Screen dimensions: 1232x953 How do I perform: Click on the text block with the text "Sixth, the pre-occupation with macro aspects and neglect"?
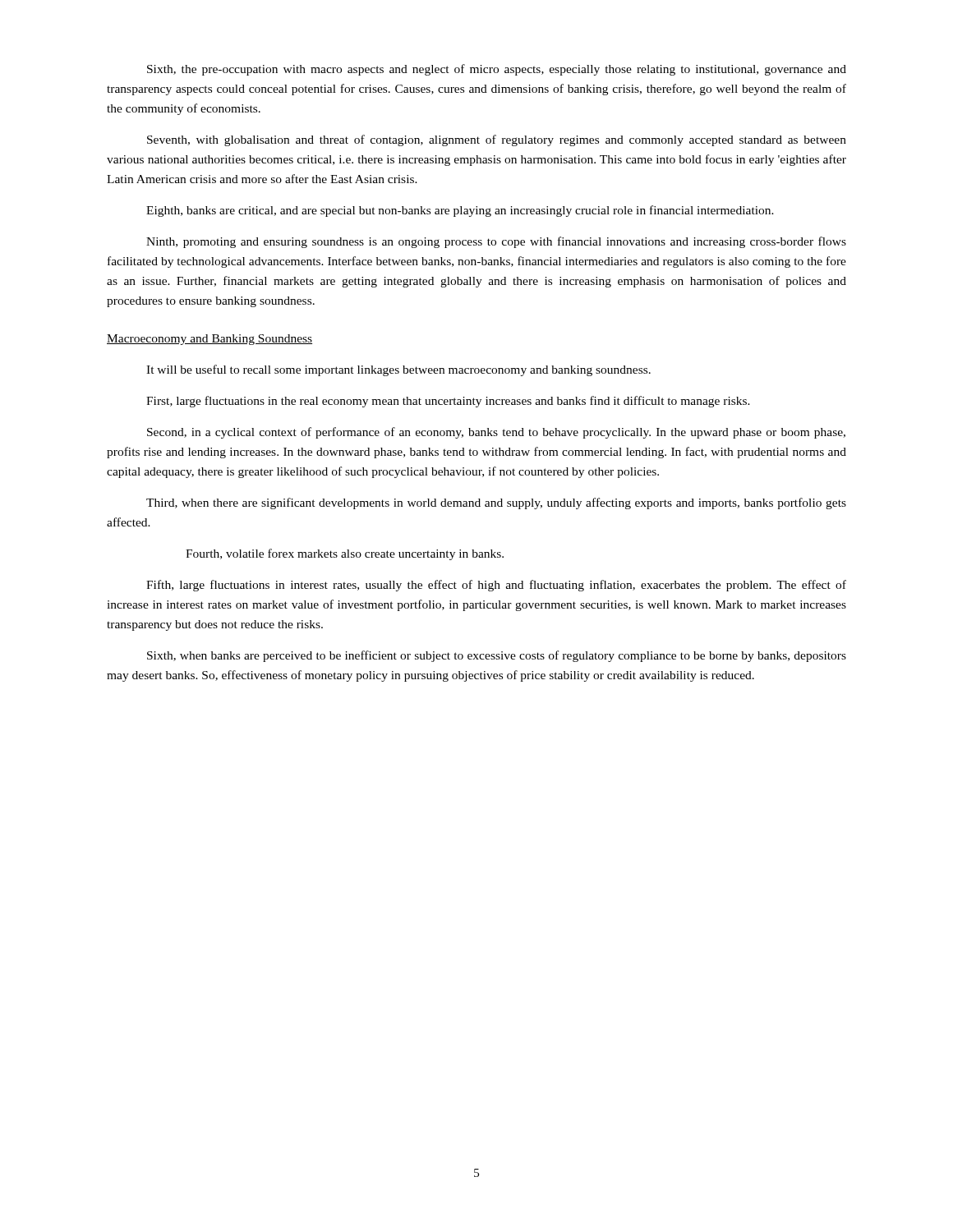(x=476, y=88)
